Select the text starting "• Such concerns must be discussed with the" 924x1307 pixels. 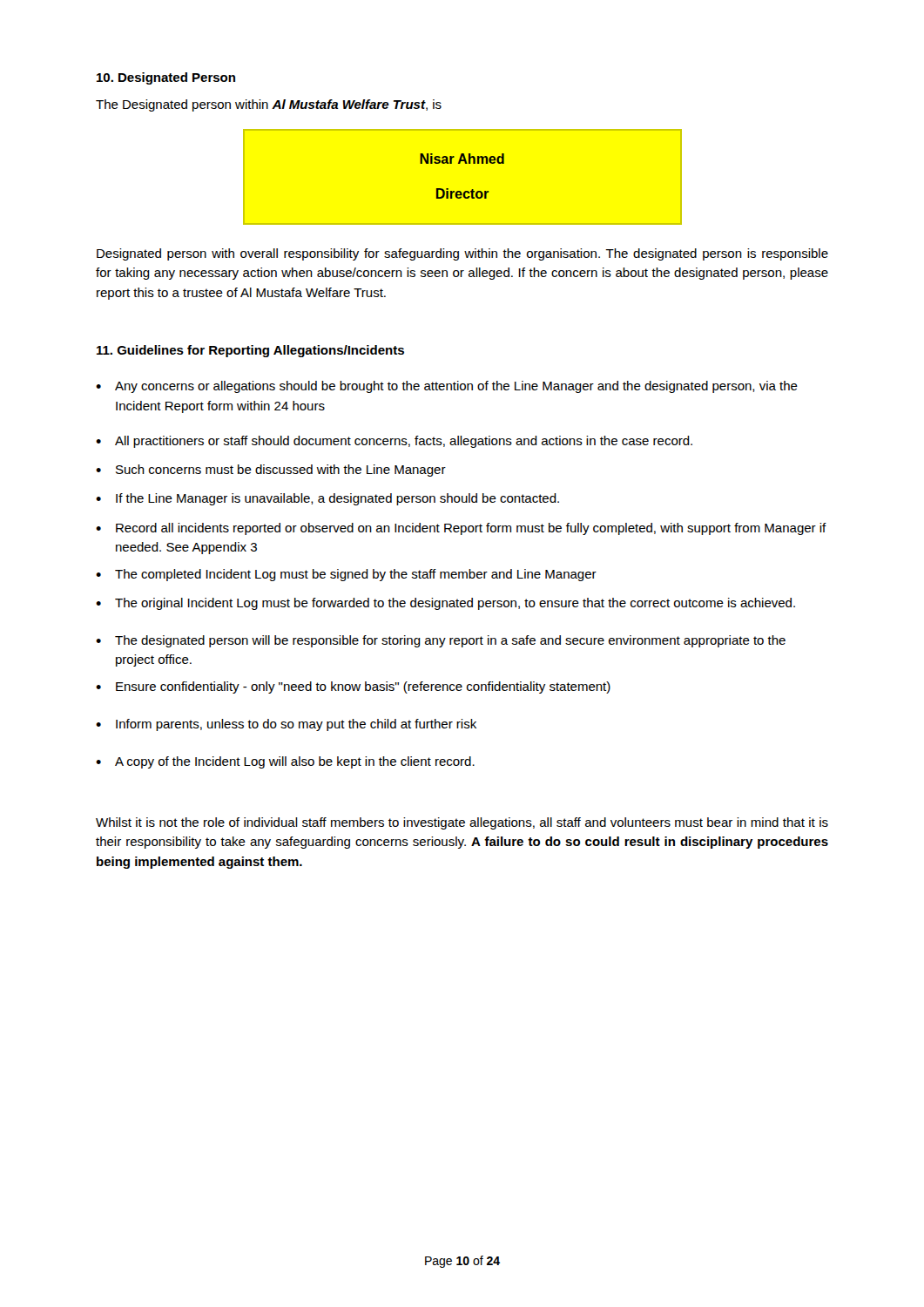click(x=271, y=471)
